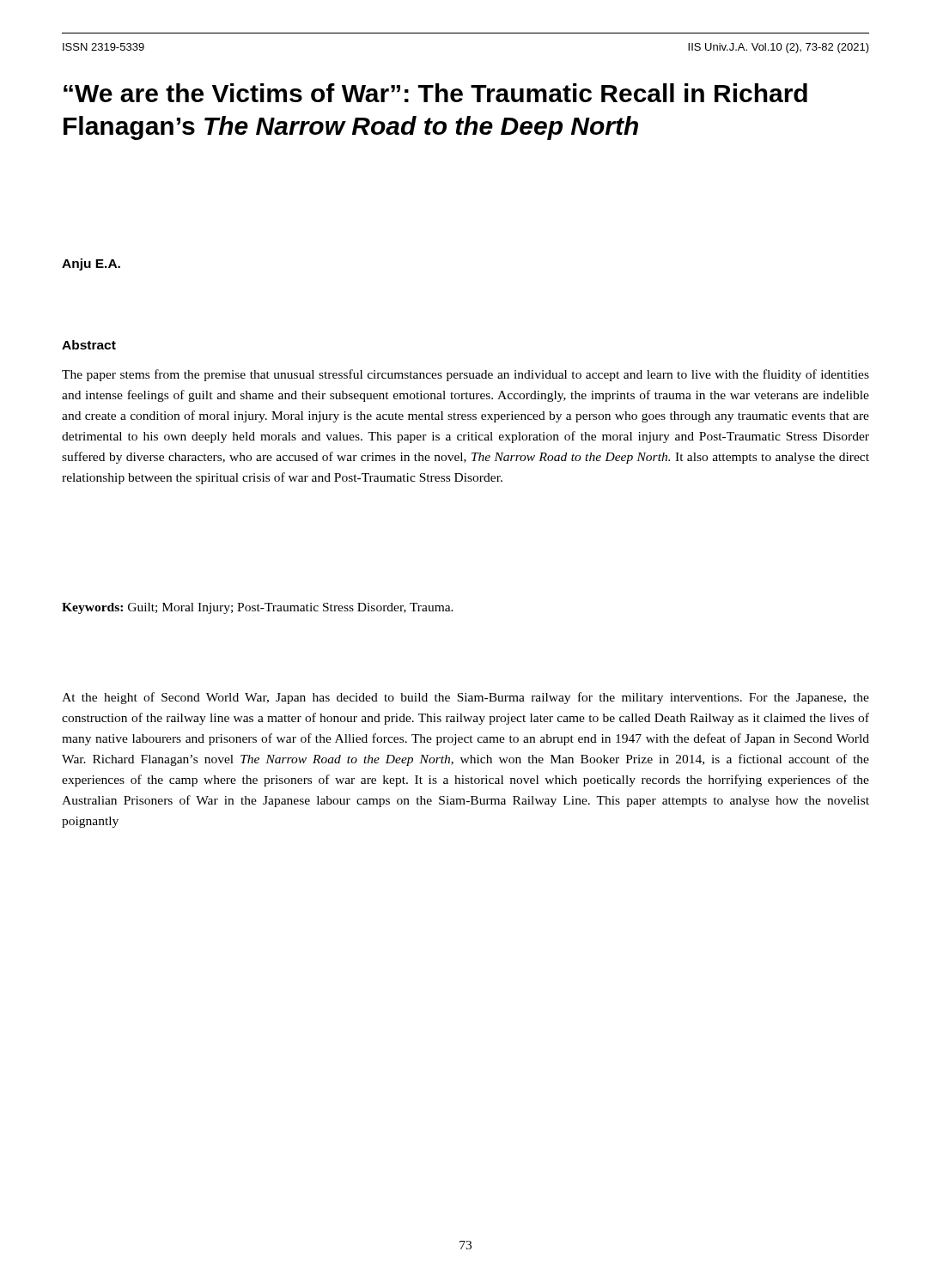Find the block on this page that starts "The paper stems"
This screenshot has width=931, height=1288.
[466, 426]
